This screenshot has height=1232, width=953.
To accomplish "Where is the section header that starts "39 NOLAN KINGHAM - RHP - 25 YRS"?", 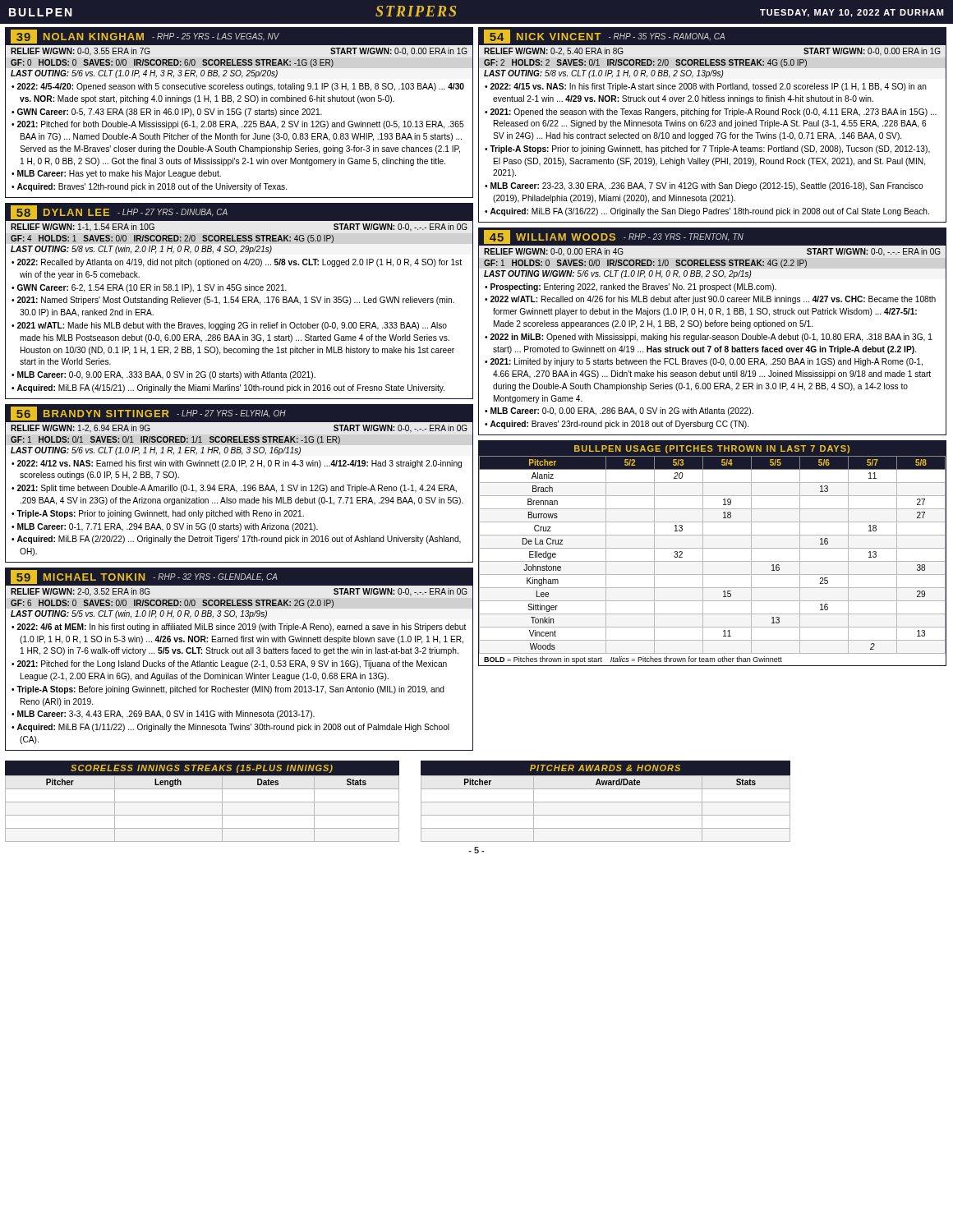I will tap(239, 113).
